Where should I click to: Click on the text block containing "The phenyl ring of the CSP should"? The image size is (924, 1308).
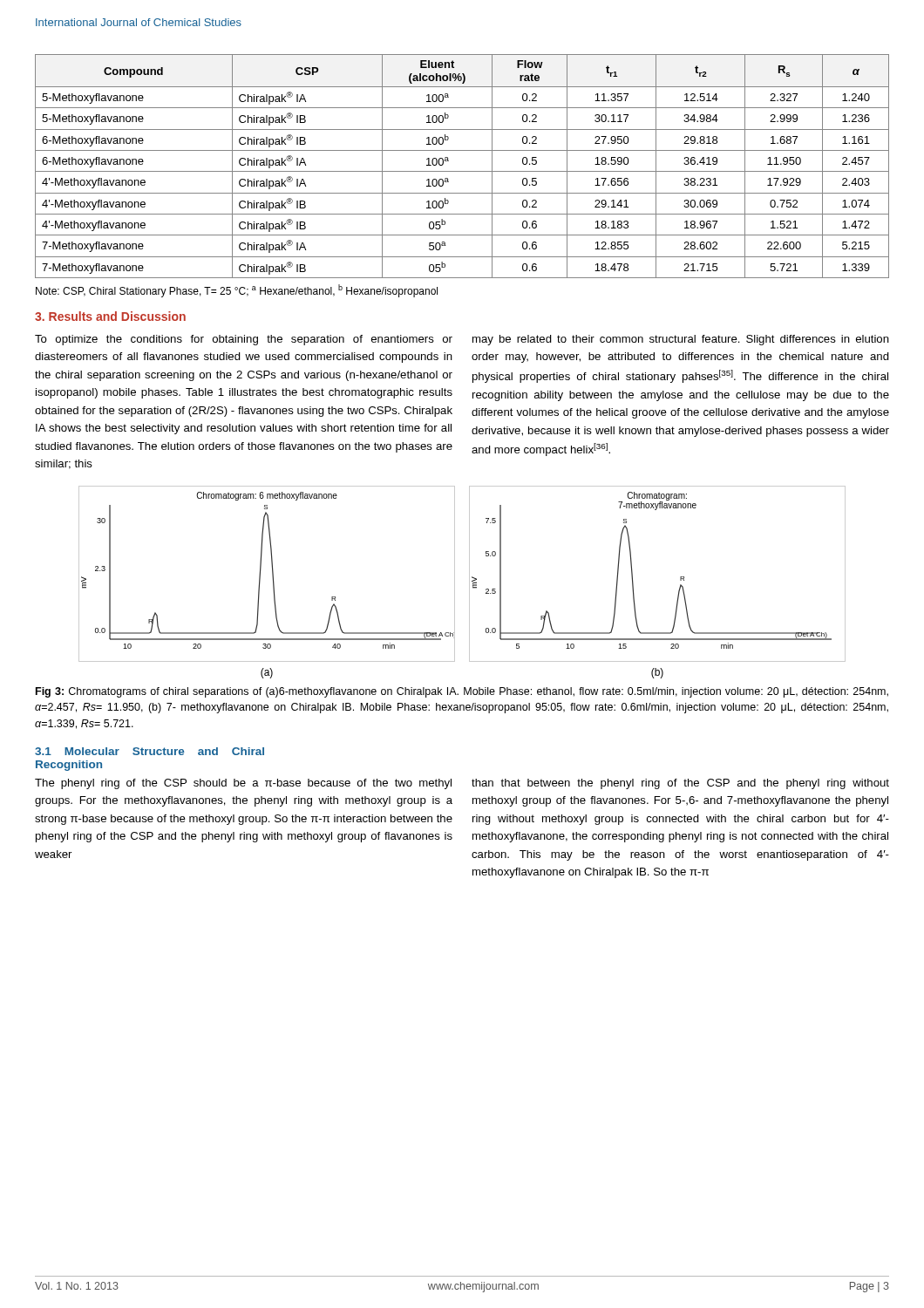pyautogui.click(x=244, y=818)
